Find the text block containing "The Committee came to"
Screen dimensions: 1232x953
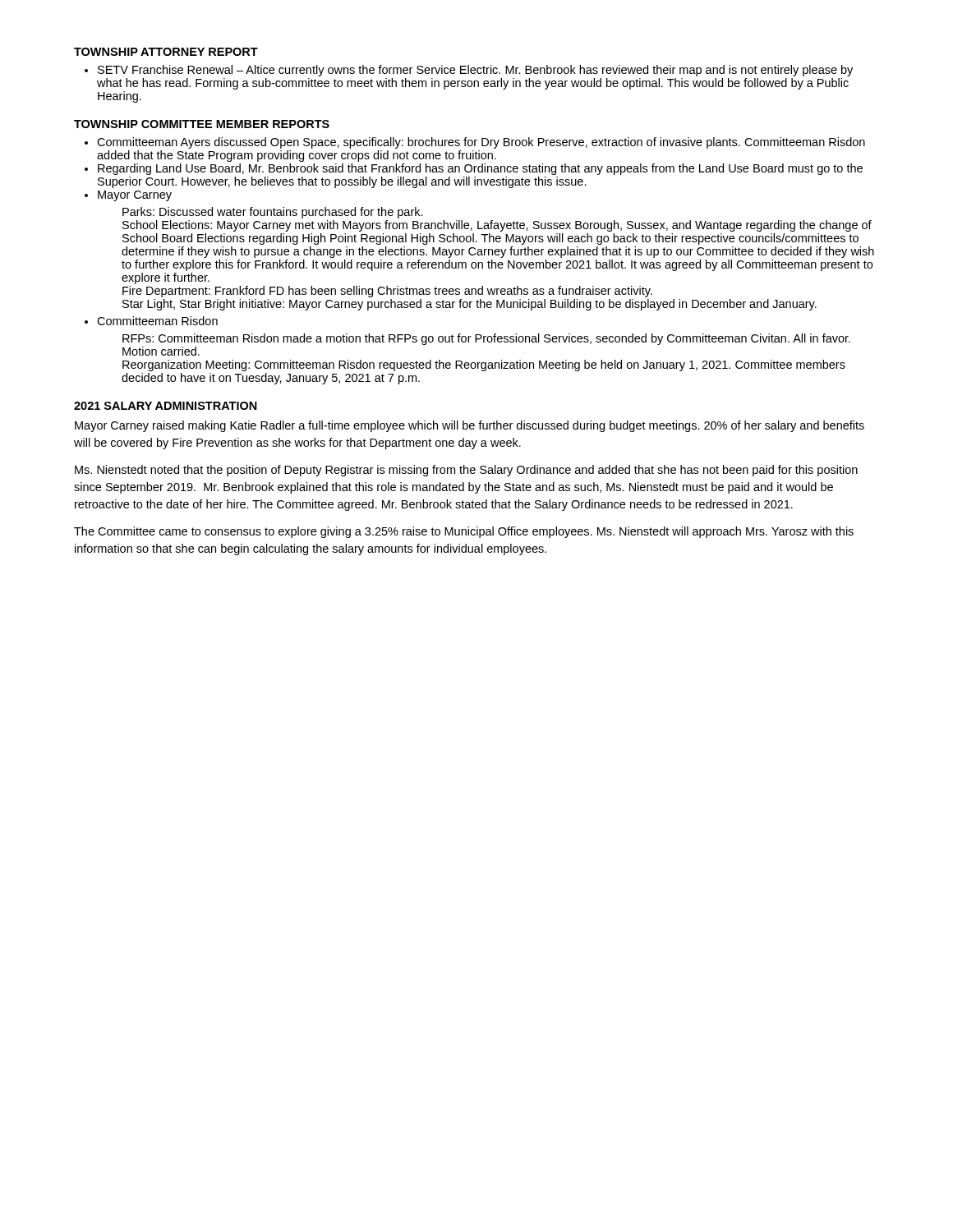pos(464,540)
